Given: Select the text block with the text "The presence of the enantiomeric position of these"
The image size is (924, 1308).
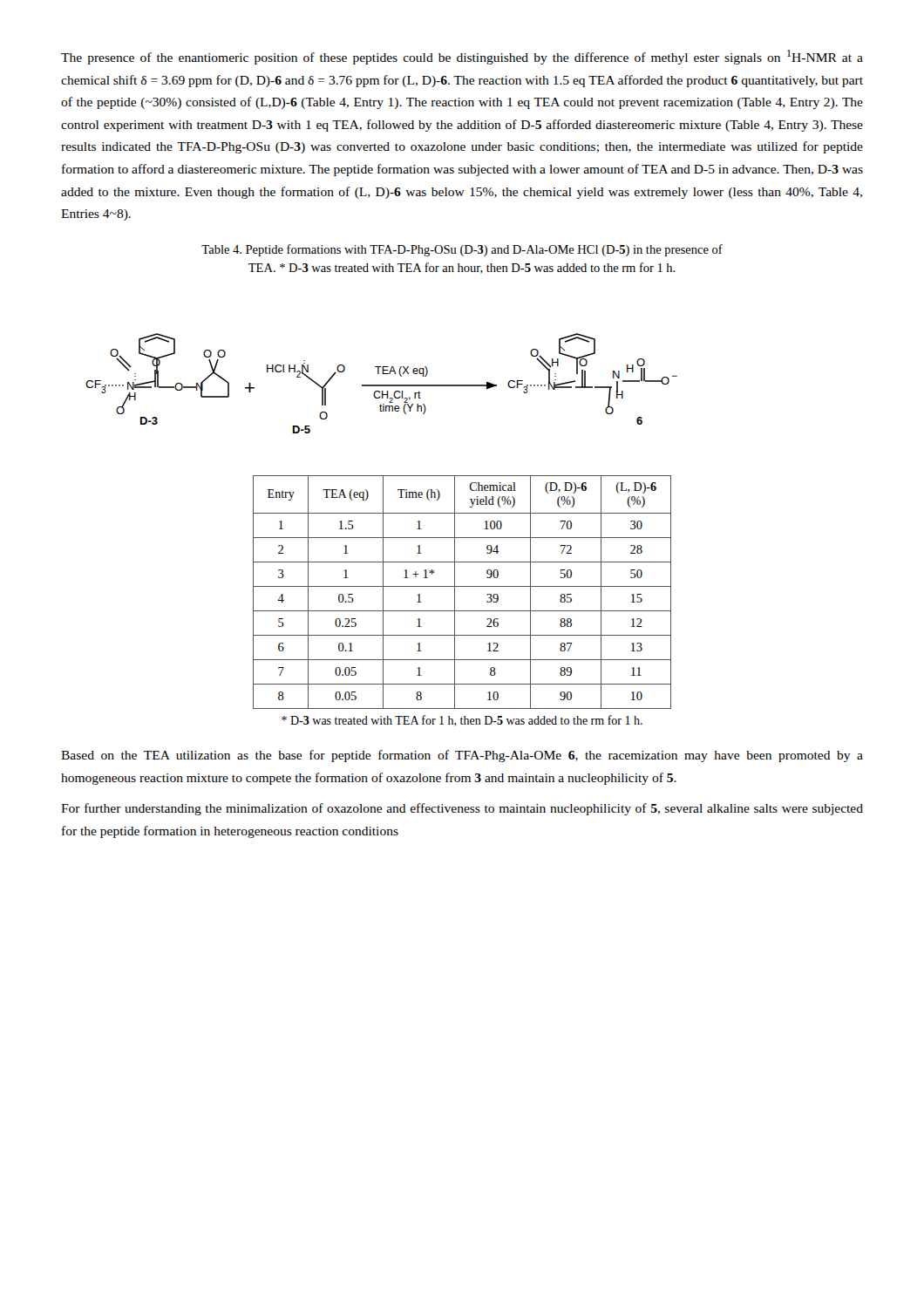Looking at the screenshot, I should [462, 133].
